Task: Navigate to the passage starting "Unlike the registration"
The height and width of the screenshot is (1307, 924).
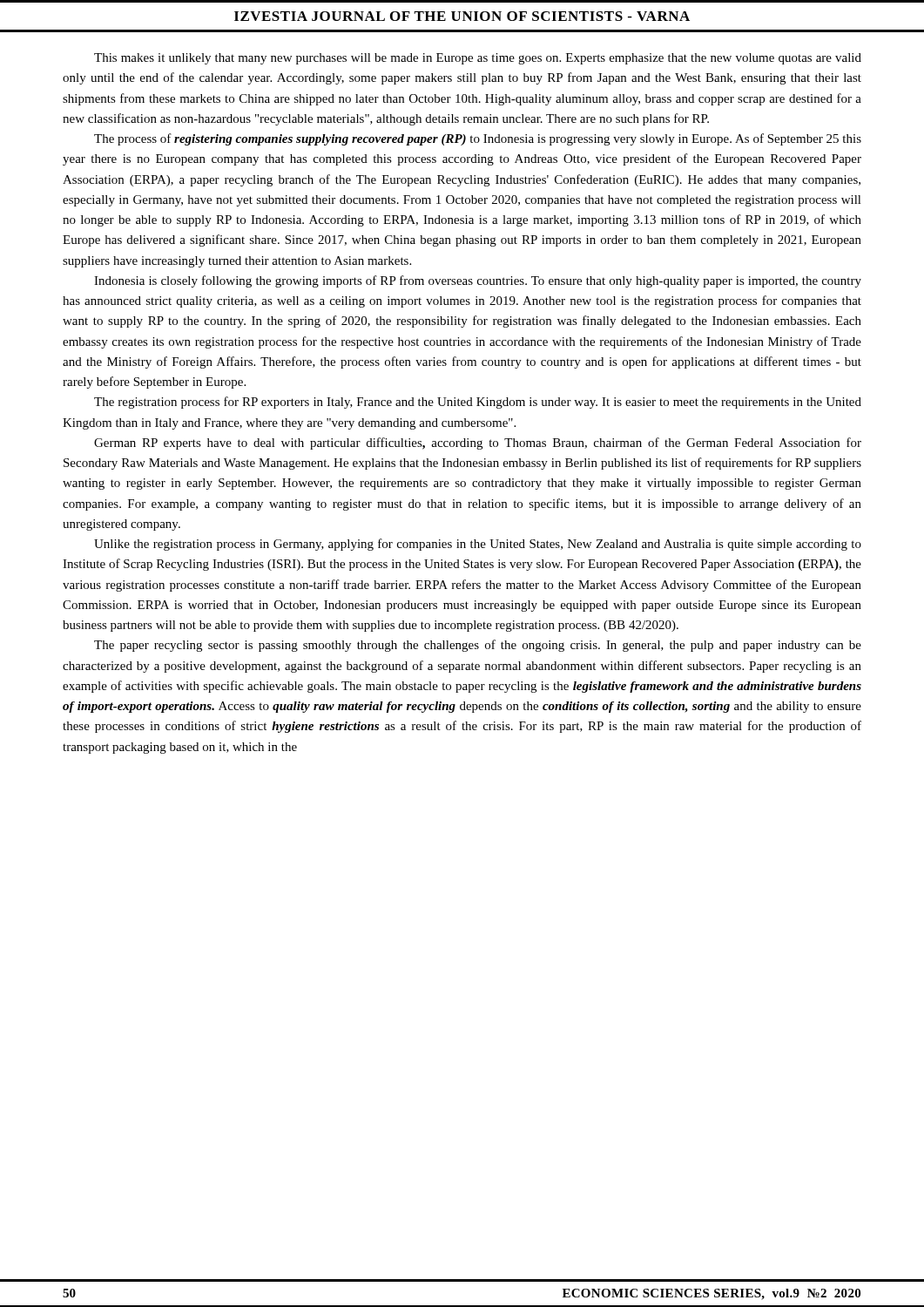Action: pos(462,585)
